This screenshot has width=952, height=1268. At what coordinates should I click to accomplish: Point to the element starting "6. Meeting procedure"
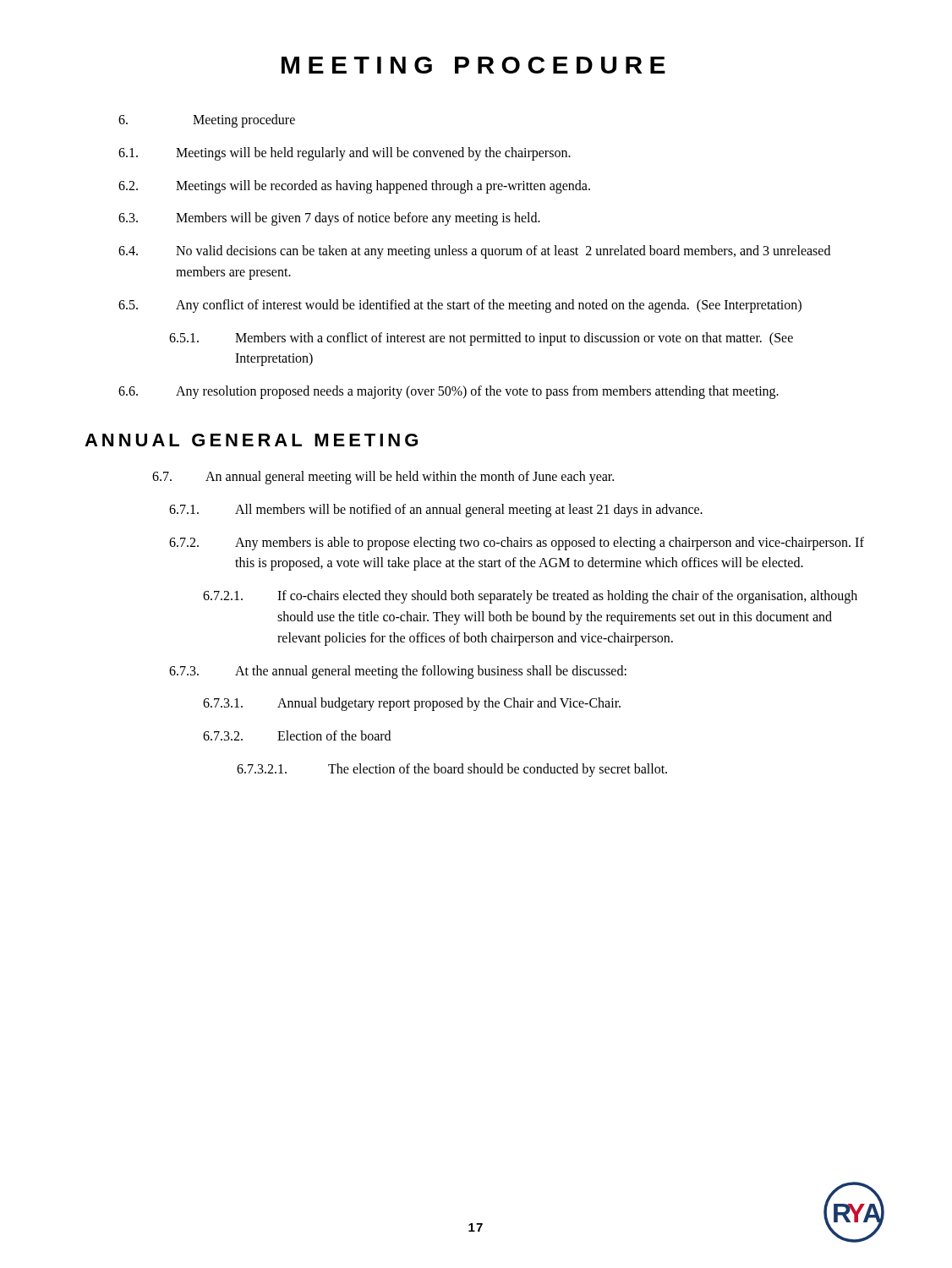(207, 121)
